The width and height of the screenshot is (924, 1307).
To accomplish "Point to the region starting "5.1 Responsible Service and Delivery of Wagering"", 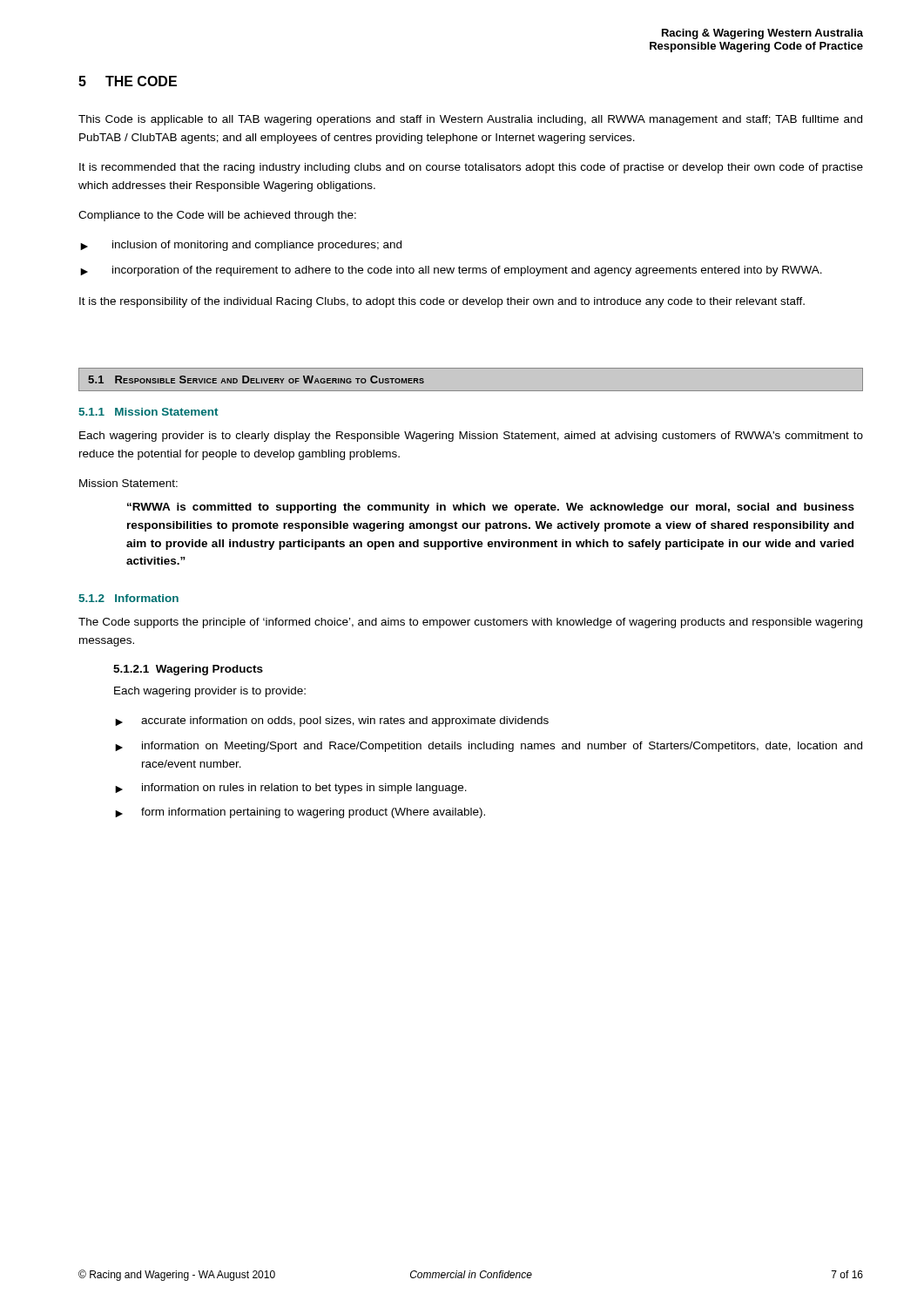I will click(x=471, y=379).
